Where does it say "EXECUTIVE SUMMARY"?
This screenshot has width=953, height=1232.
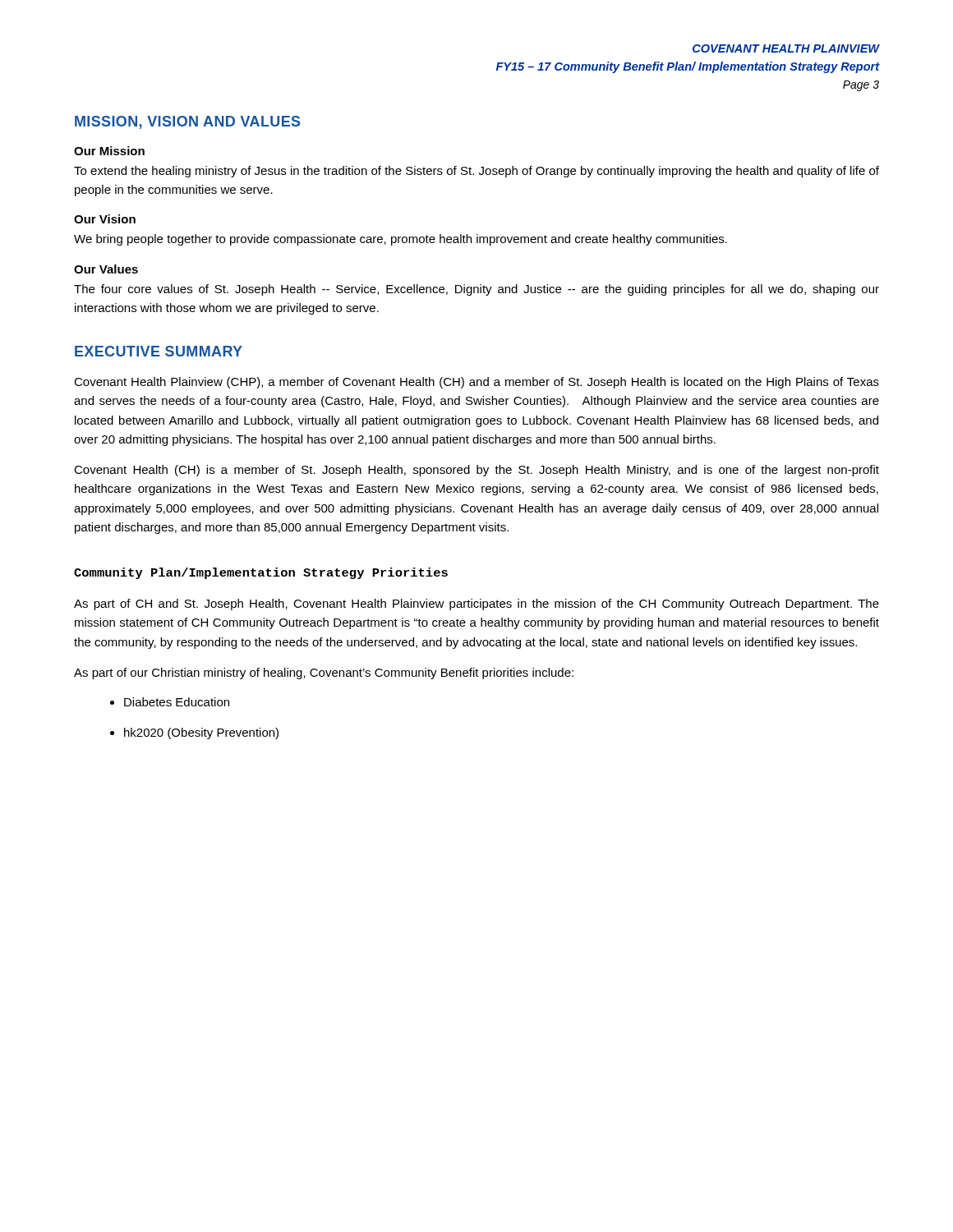tap(159, 351)
